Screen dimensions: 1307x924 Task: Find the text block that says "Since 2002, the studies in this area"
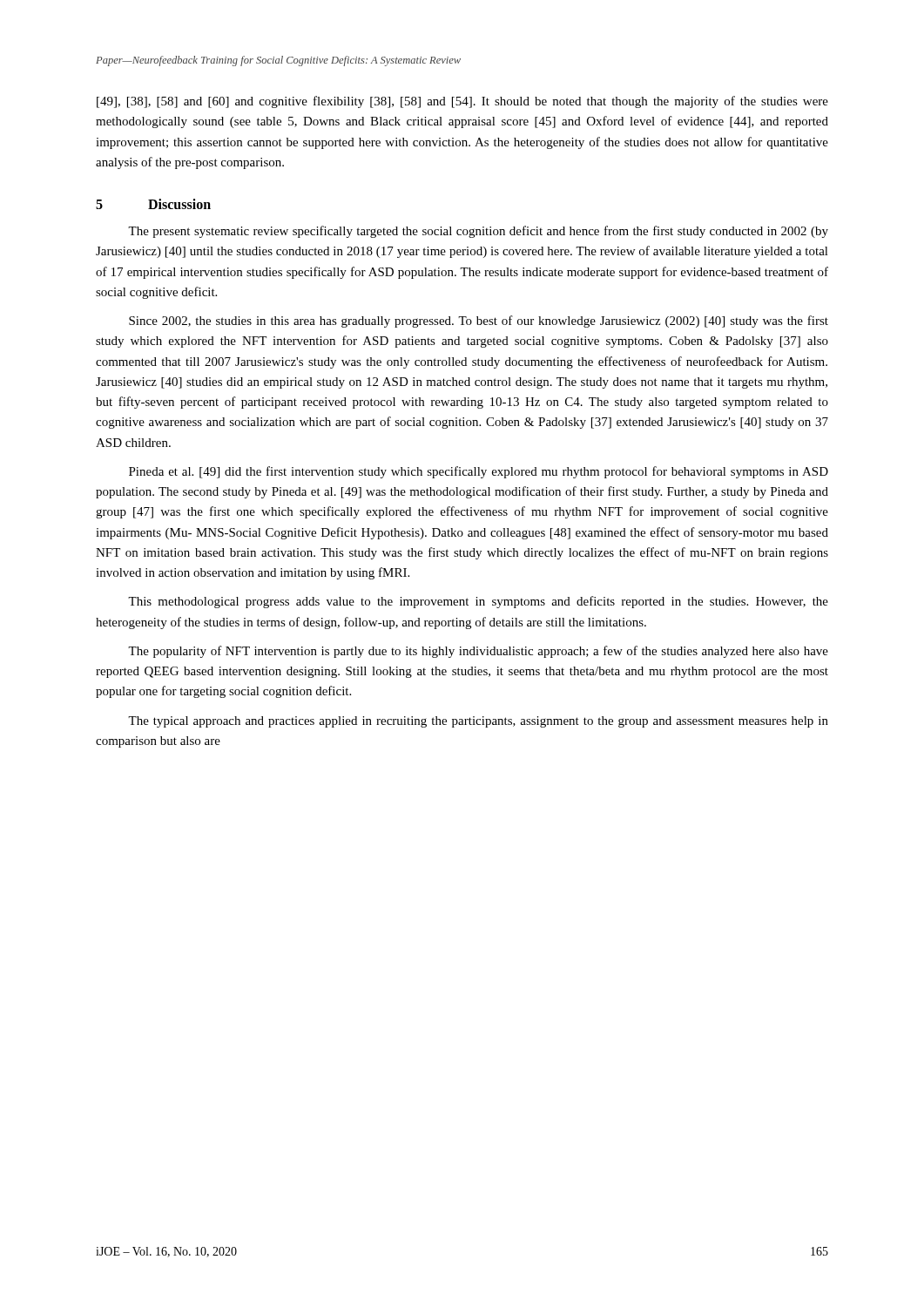[462, 382]
